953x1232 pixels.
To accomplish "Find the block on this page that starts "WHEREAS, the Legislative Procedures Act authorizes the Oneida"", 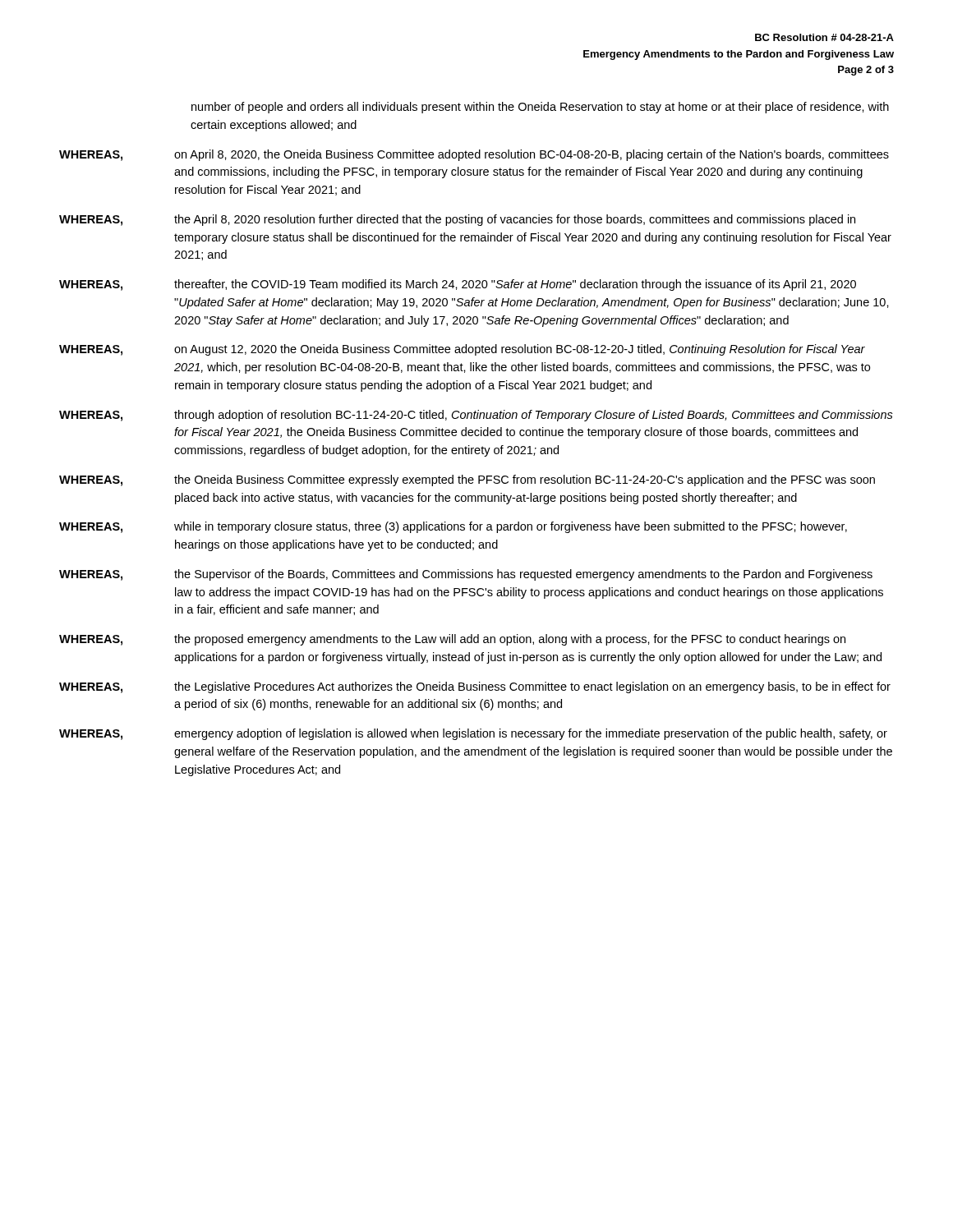I will [x=476, y=696].
